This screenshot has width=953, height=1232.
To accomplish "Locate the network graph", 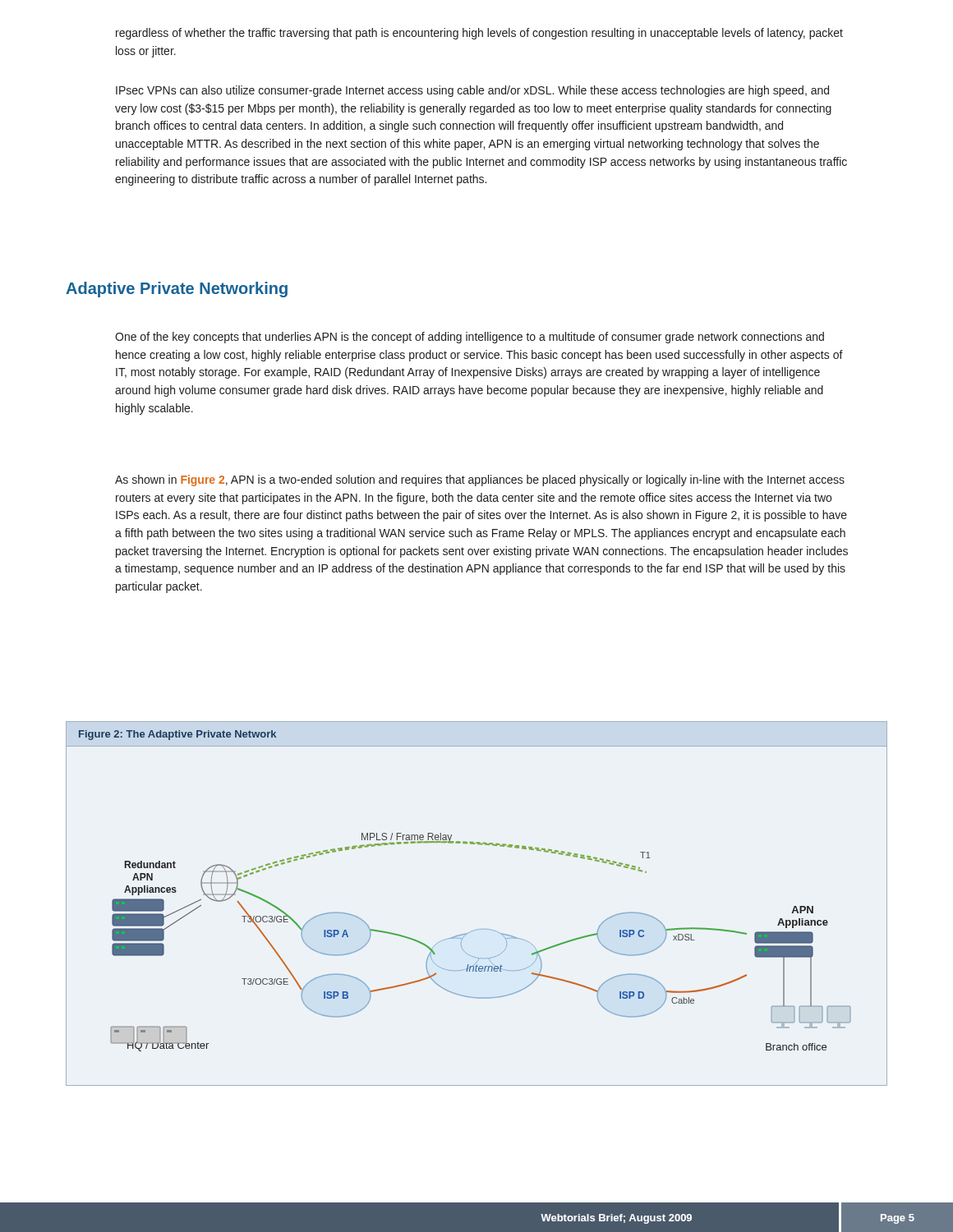I will [476, 916].
